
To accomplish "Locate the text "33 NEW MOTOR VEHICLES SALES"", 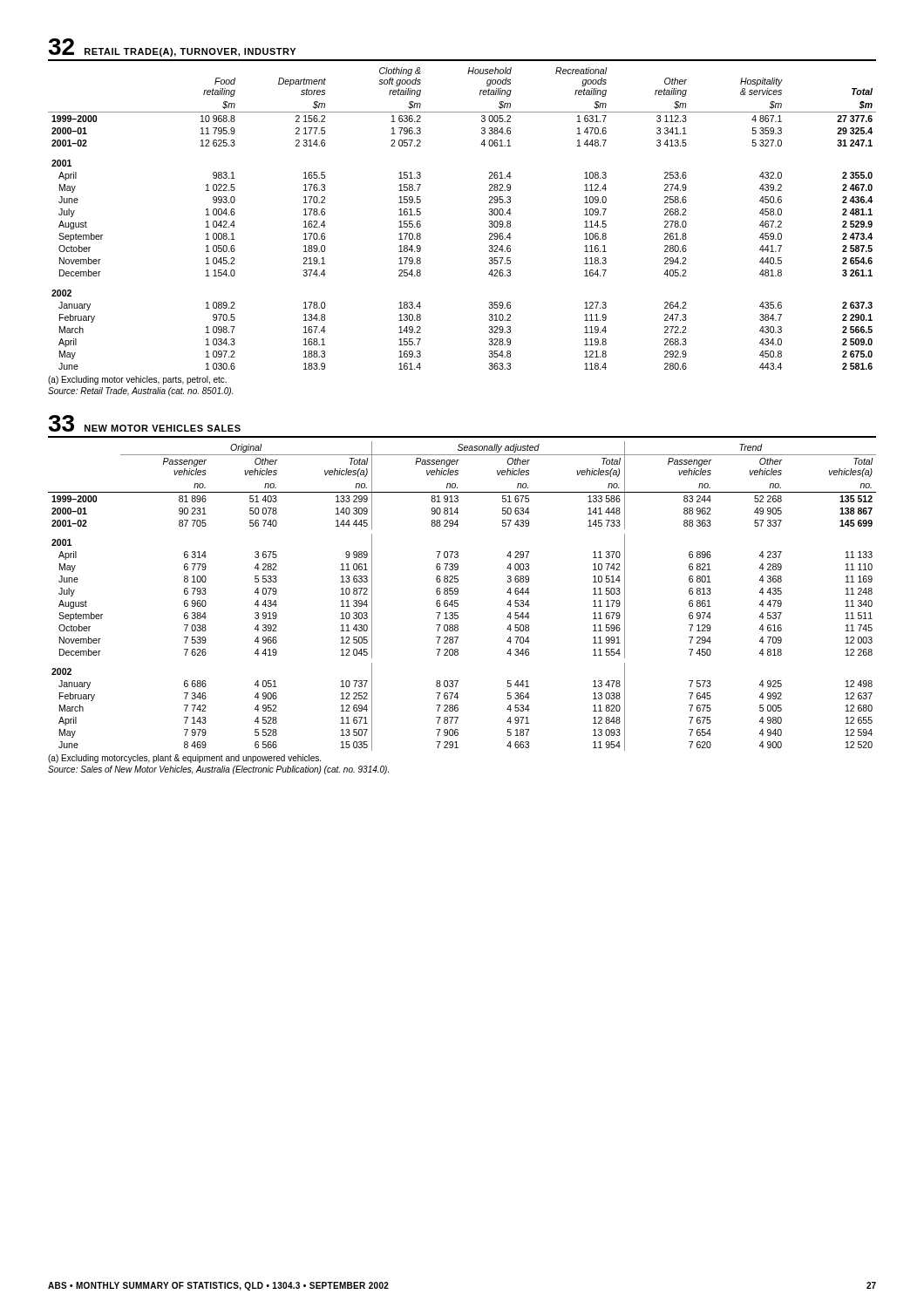I will pos(145,424).
